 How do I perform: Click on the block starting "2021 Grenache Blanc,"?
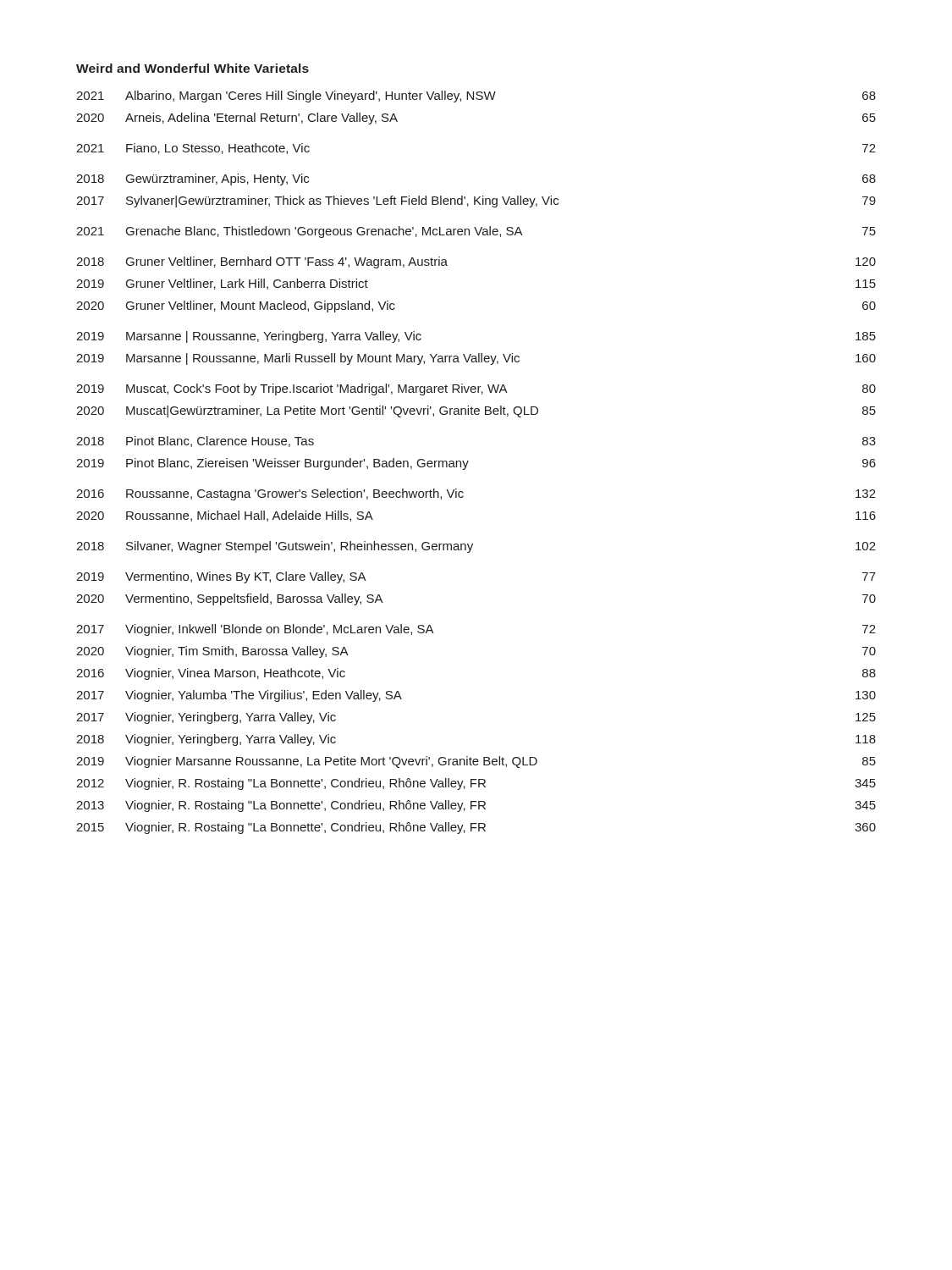click(x=476, y=231)
